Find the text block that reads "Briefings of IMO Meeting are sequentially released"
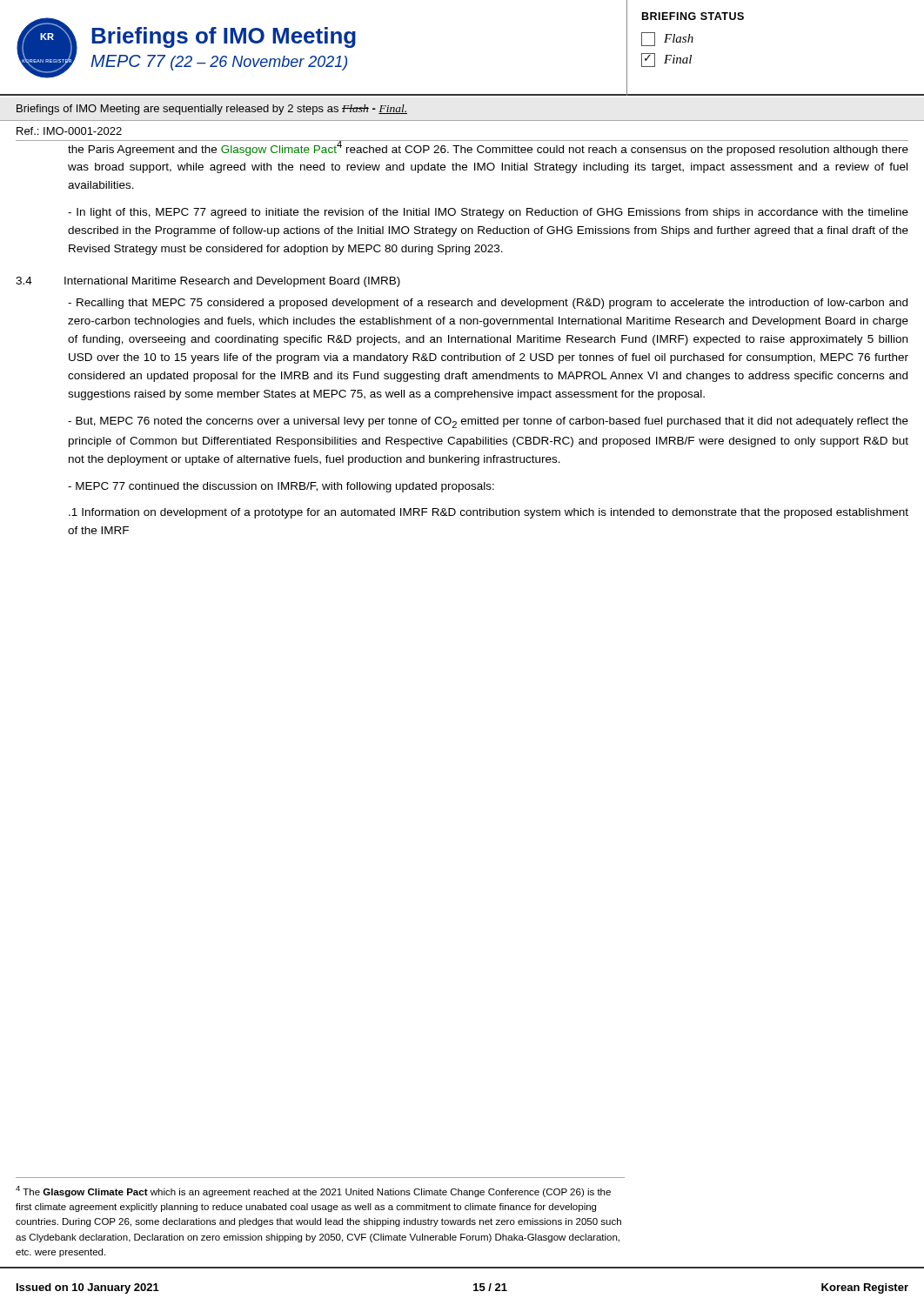This screenshot has height=1305, width=924. pyautogui.click(x=211, y=108)
